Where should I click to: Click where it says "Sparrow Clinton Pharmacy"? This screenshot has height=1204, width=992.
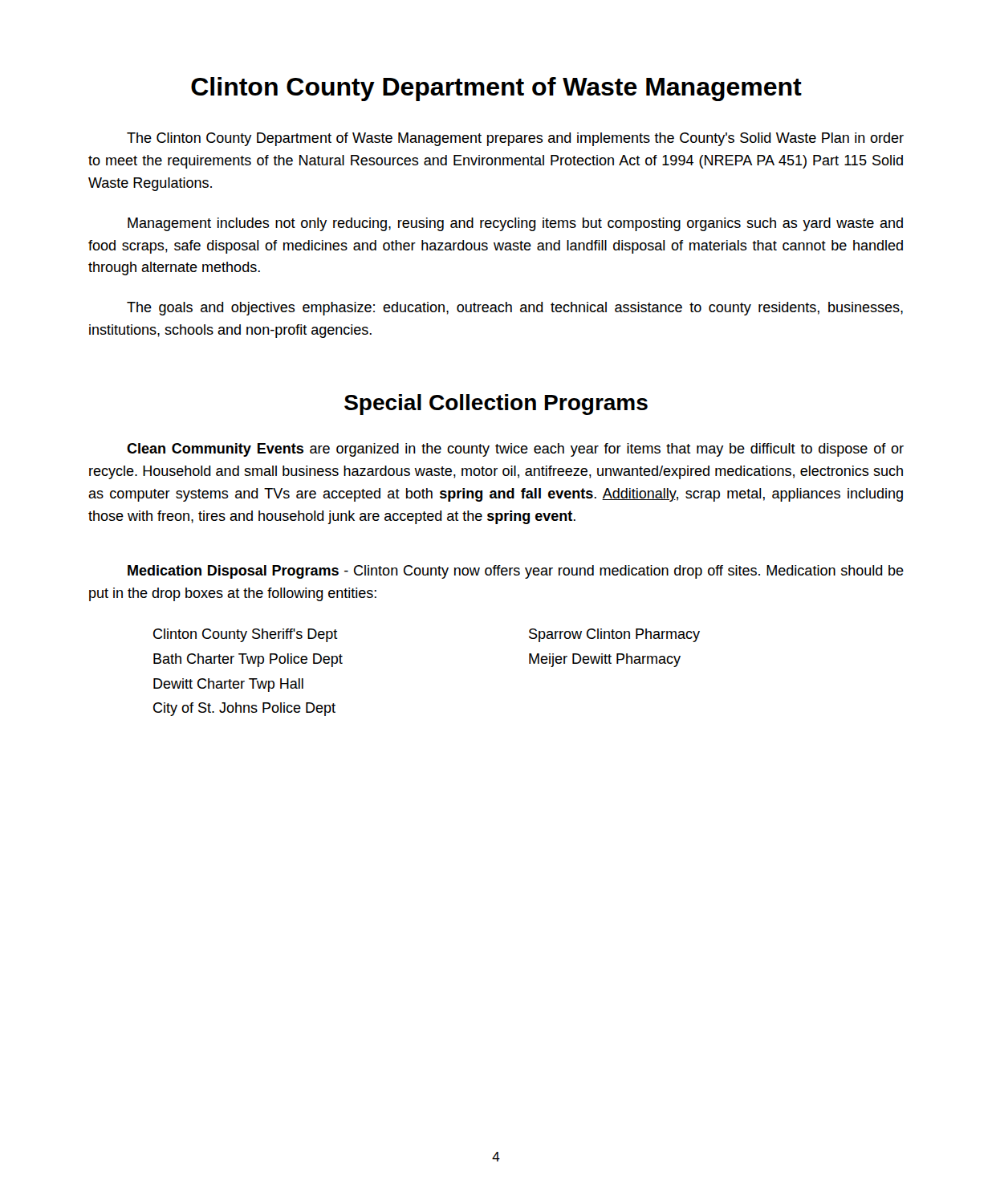[614, 634]
